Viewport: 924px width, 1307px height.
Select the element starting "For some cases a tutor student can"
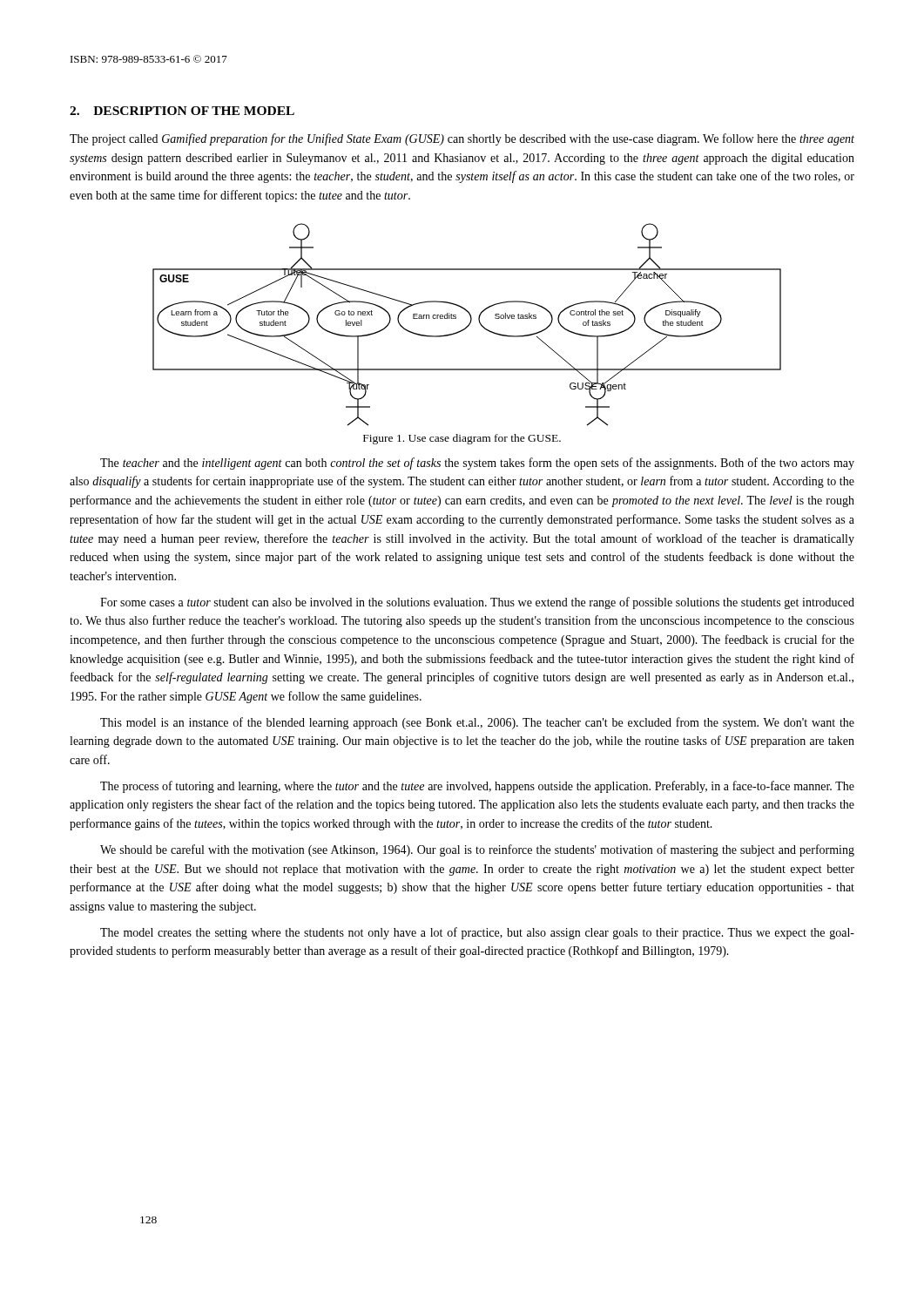(462, 650)
